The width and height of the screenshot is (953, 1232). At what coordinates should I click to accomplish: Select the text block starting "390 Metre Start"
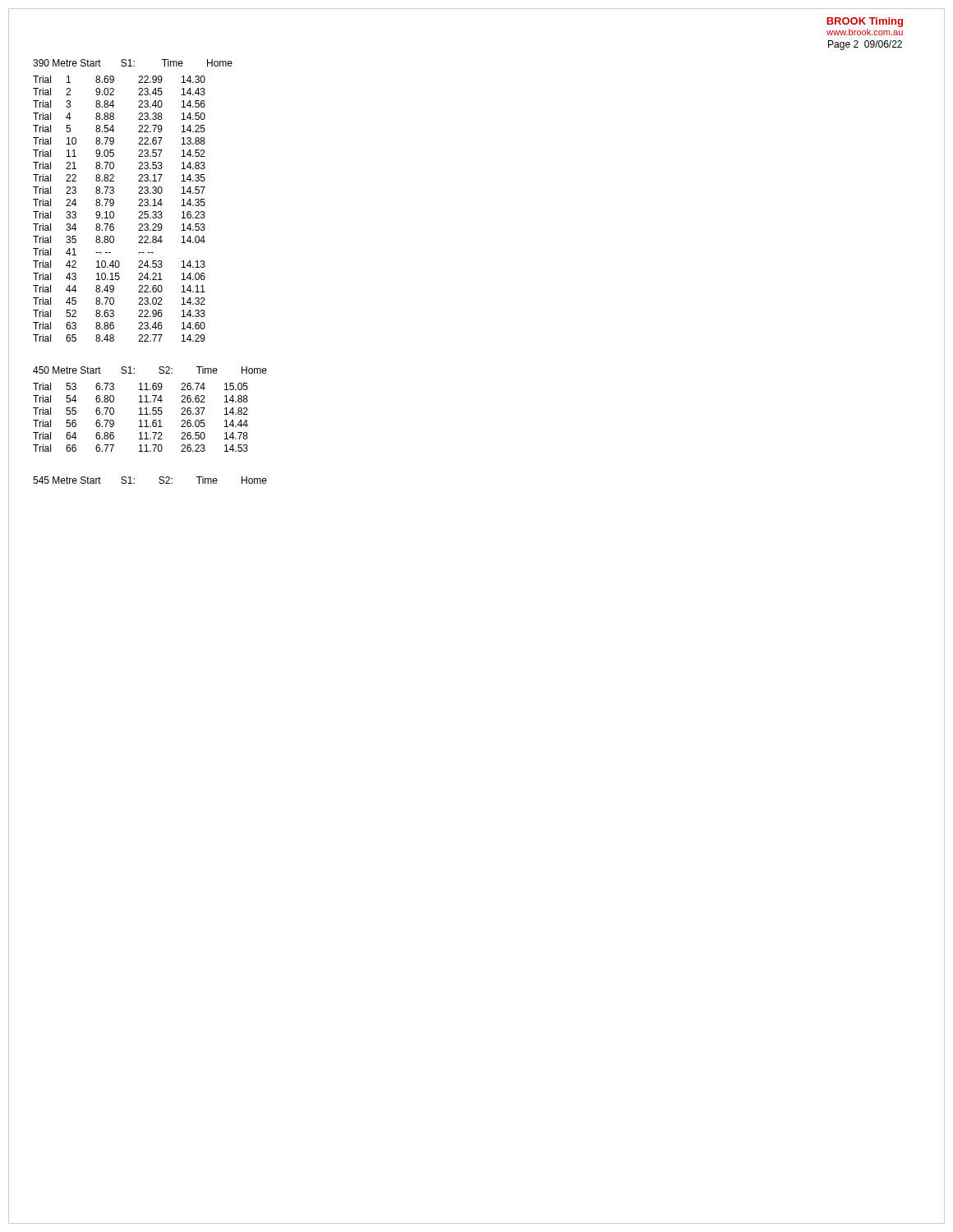pos(133,63)
